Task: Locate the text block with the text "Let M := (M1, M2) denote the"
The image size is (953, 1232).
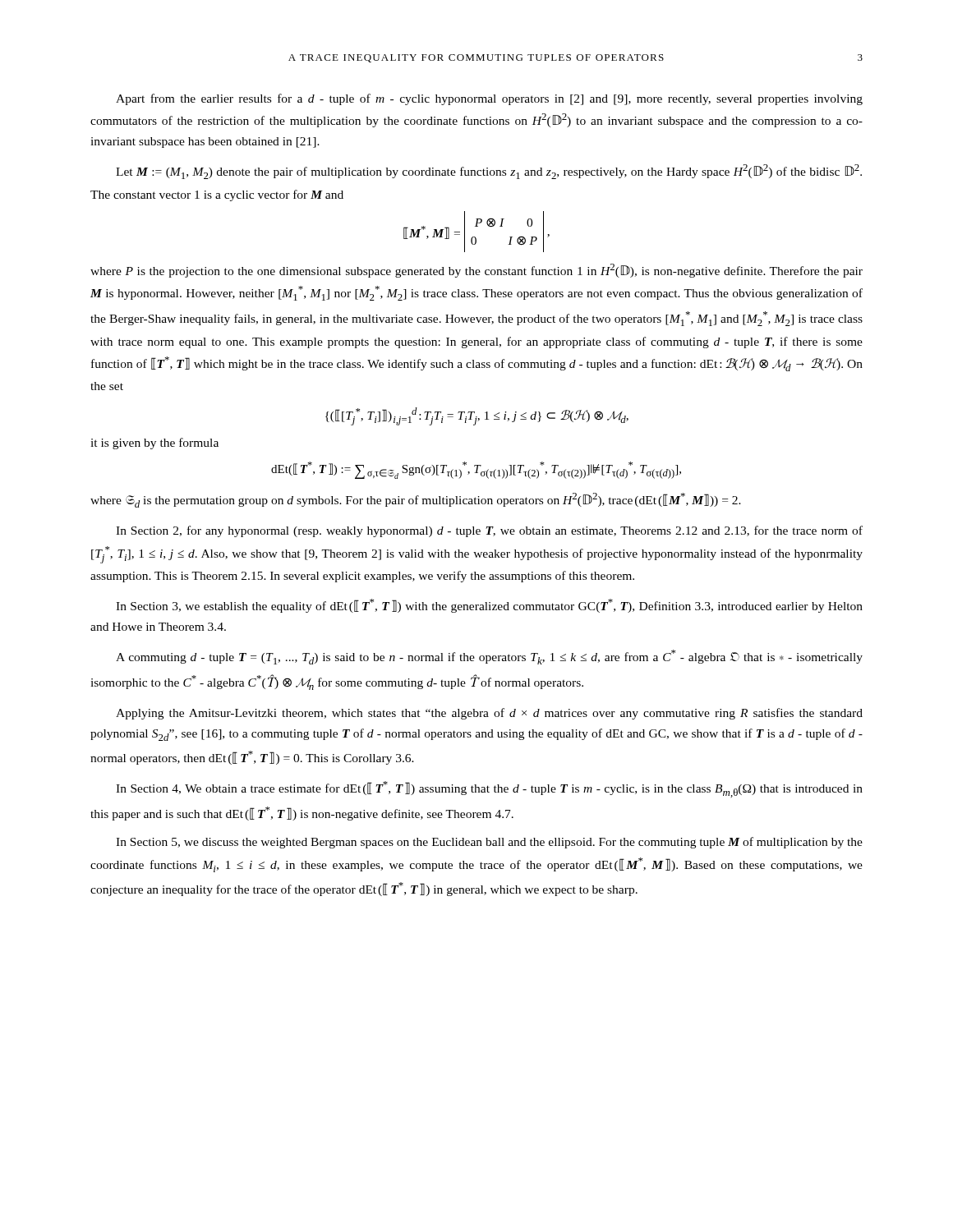Action: (x=476, y=182)
